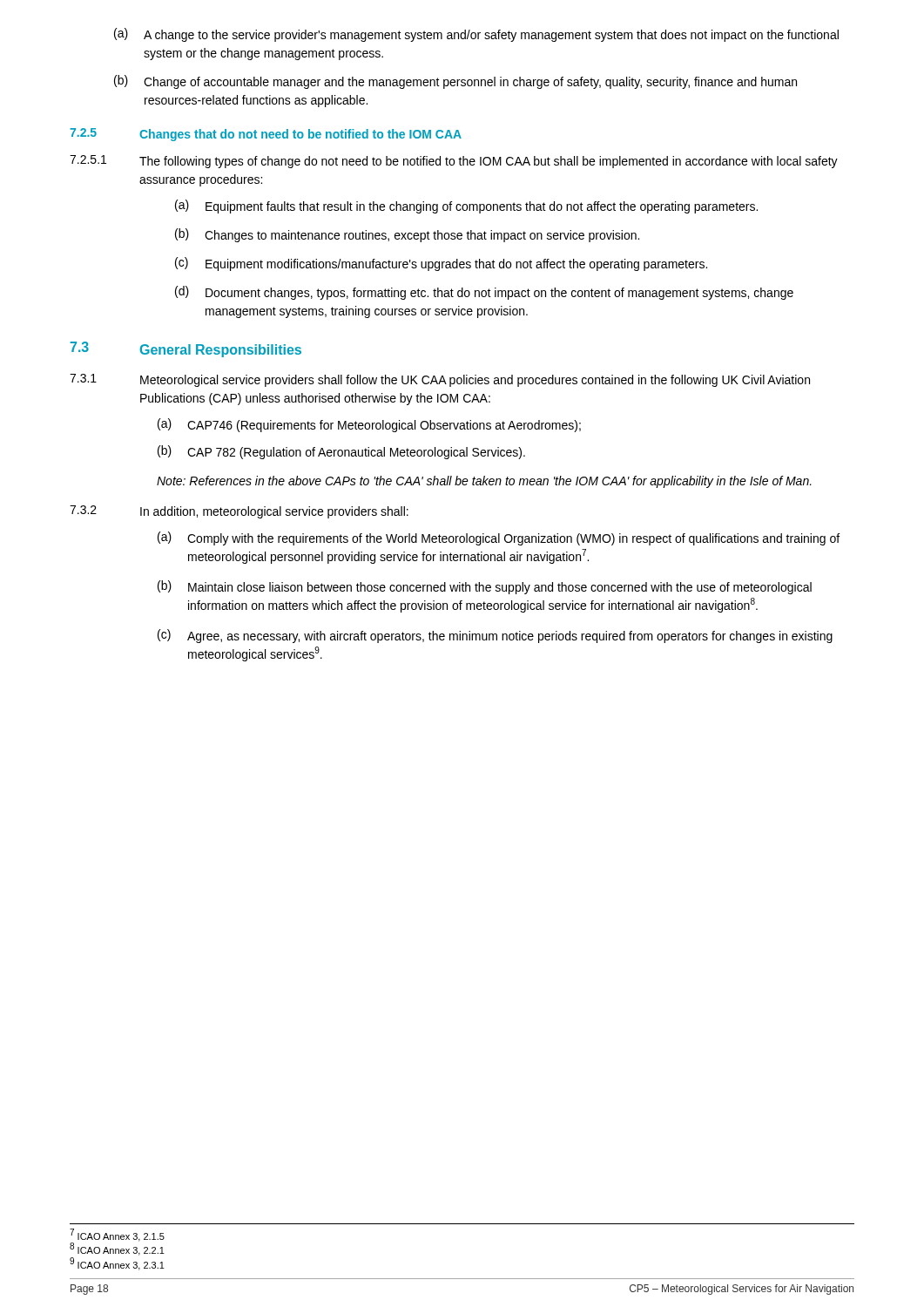Click on the footnote that reads "9 ICAO Annex 3, 2.3.1"

[117, 1264]
